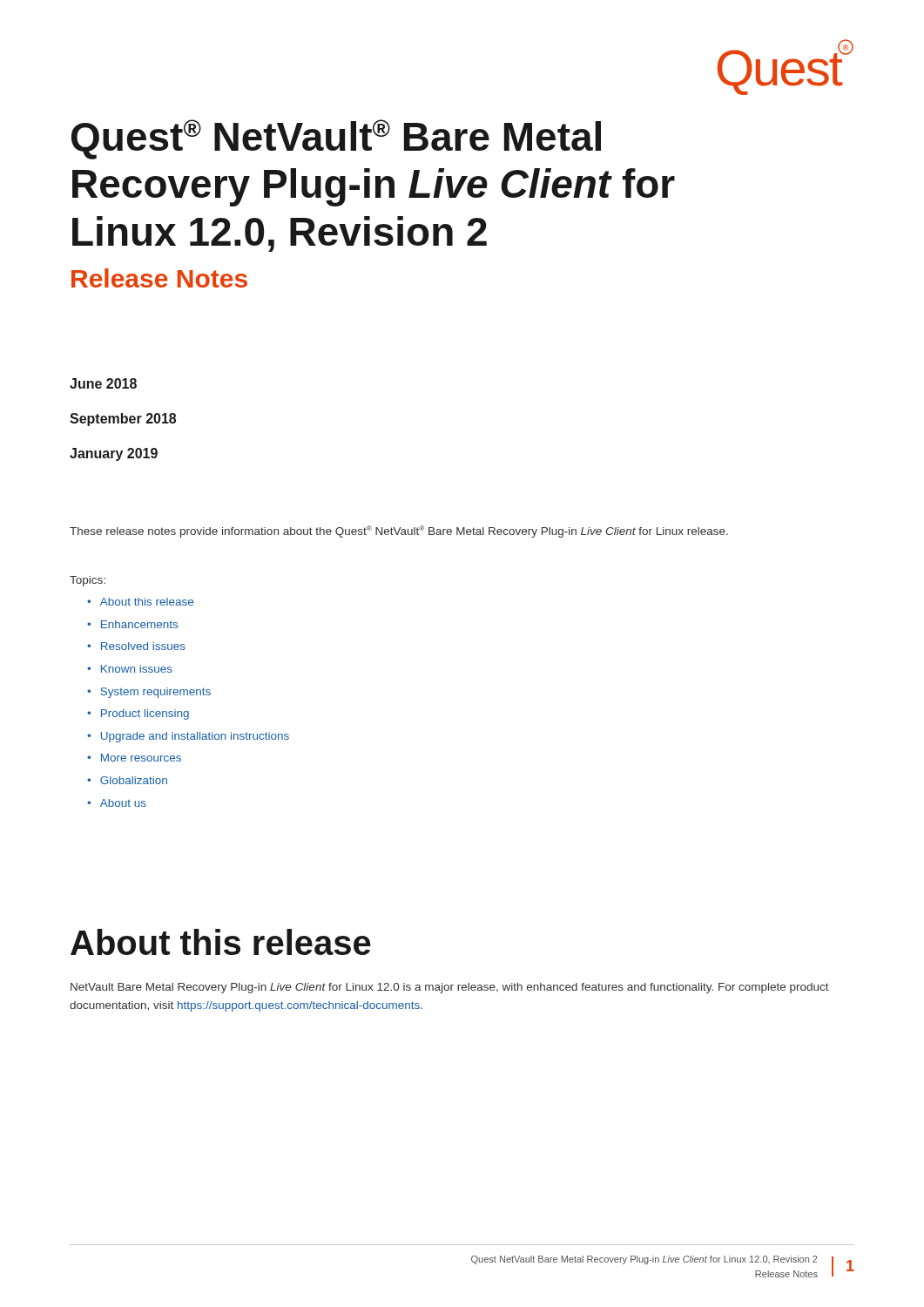Select the element starting "These release notes provide information about"
Image resolution: width=924 pixels, height=1307 pixels.
399,531
